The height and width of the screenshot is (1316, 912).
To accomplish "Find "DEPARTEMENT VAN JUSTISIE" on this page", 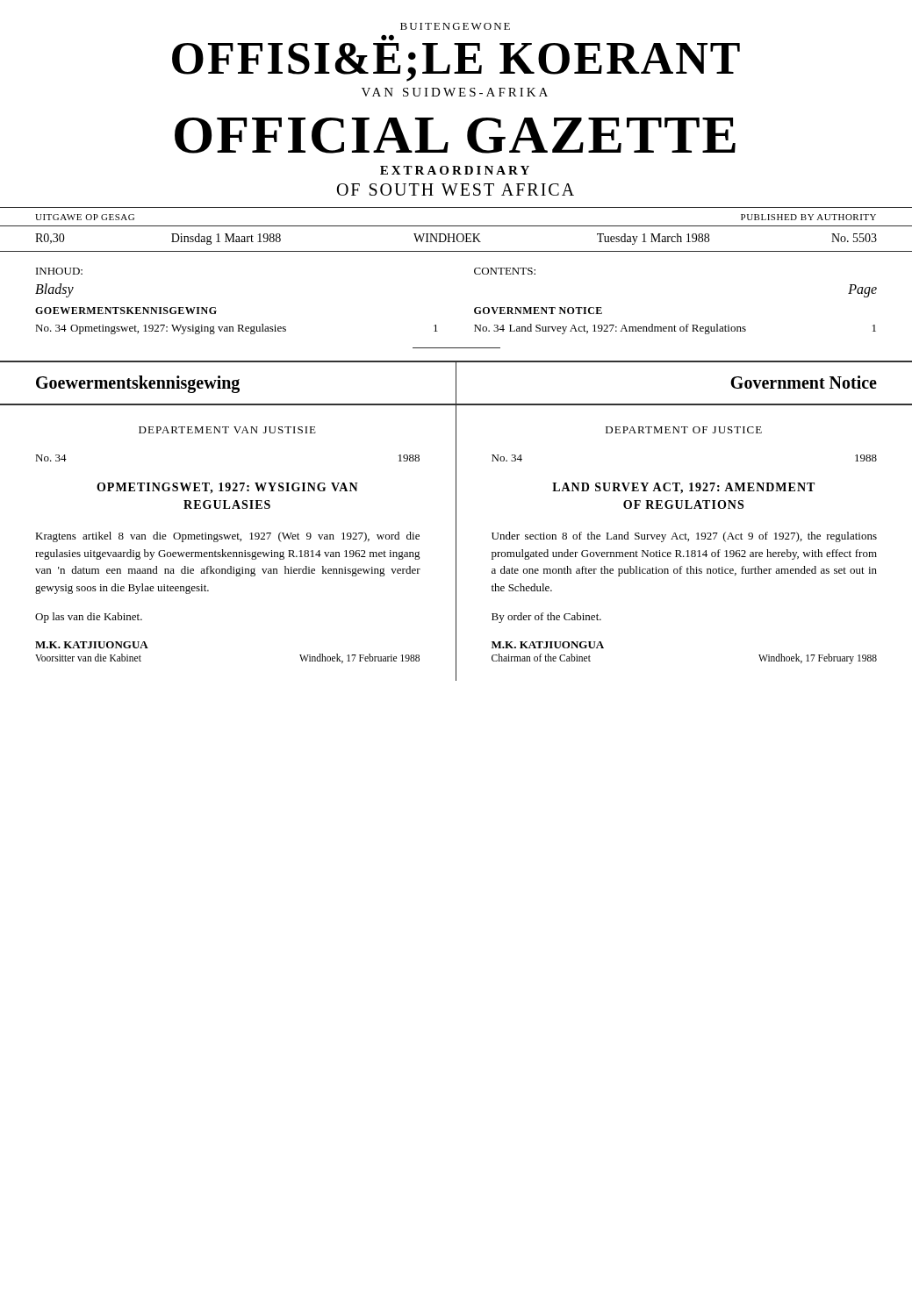I will tap(228, 430).
